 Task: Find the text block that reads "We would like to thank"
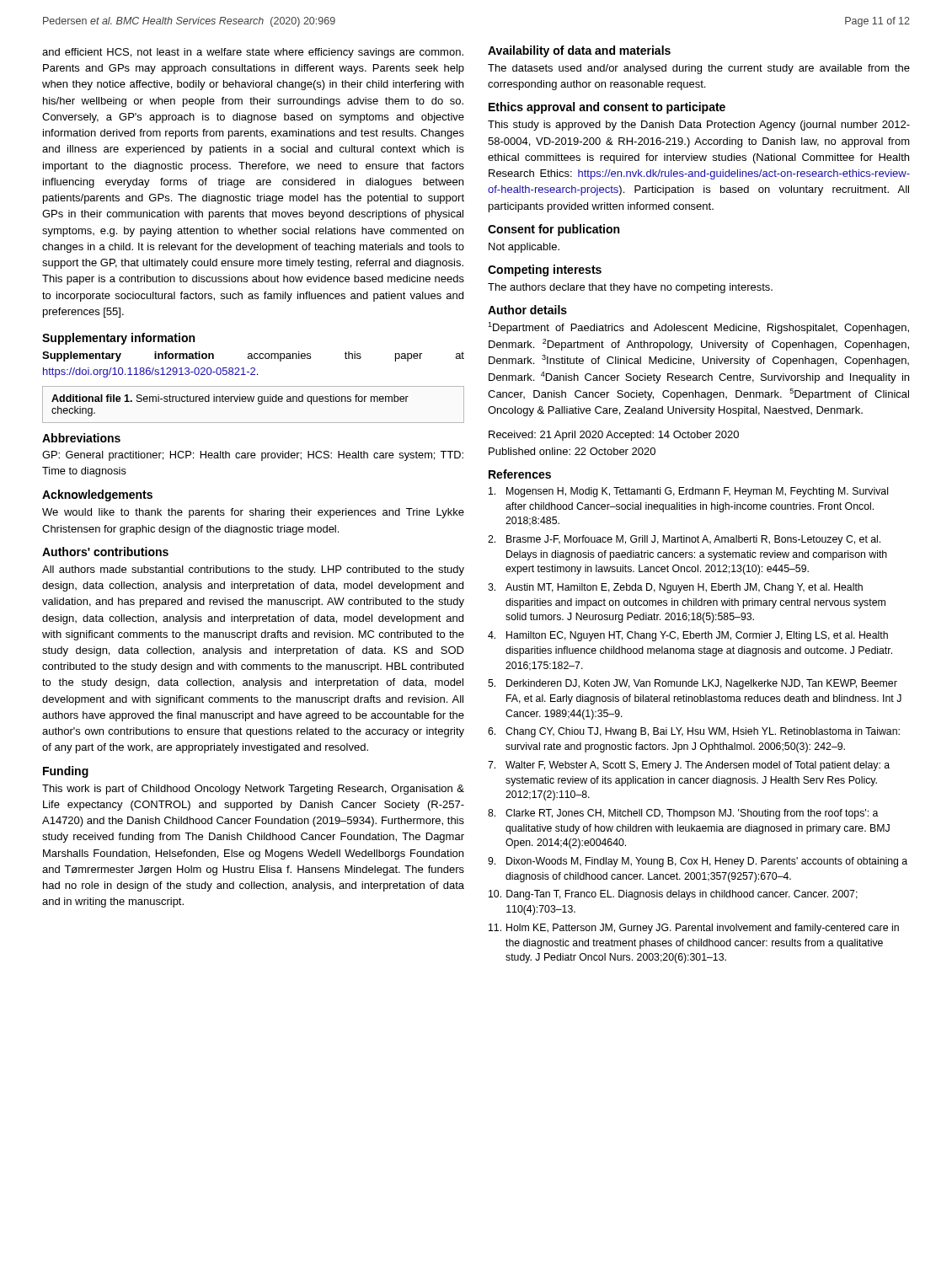(253, 520)
